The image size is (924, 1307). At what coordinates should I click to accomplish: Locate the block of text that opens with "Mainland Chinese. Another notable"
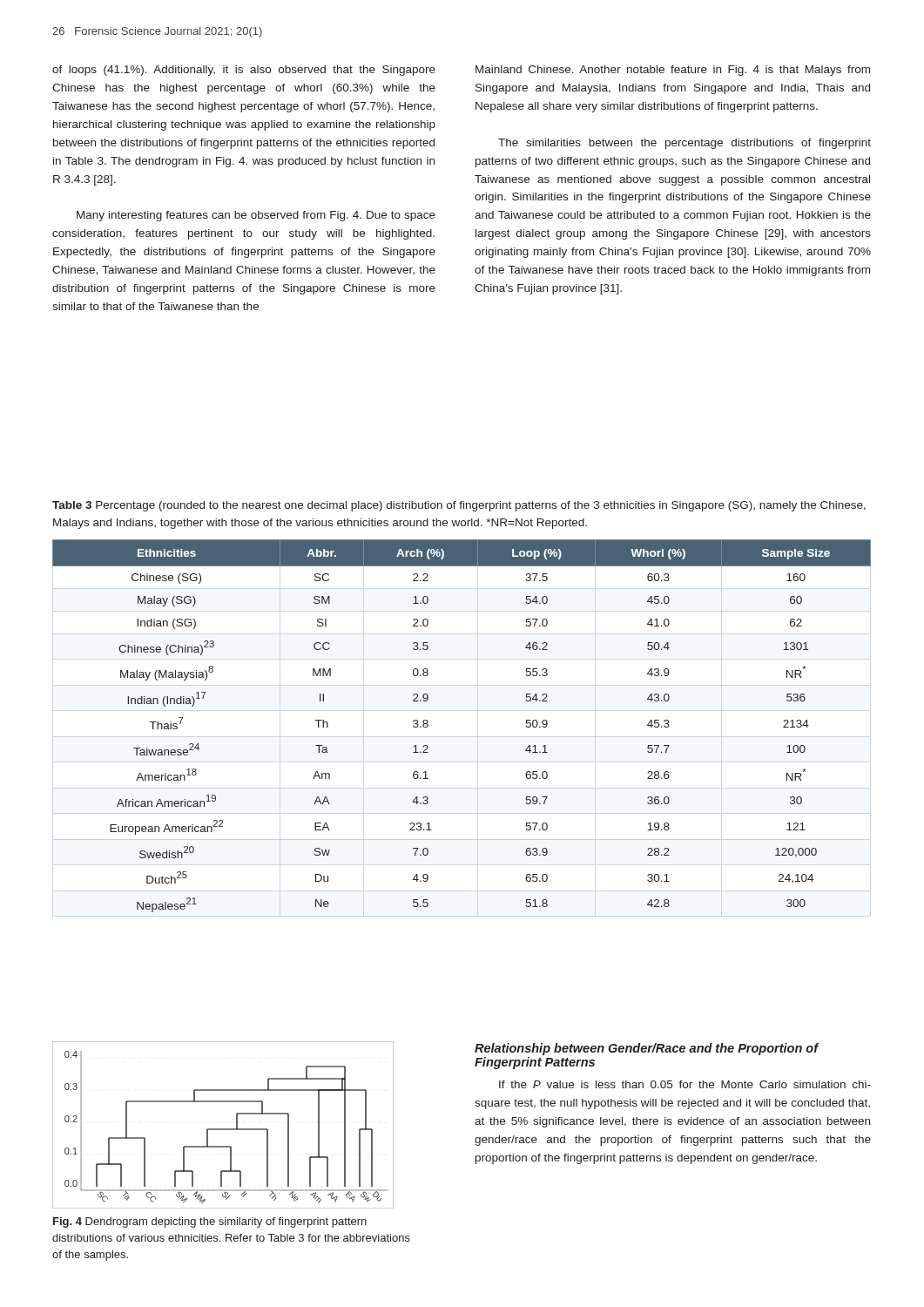point(673,180)
